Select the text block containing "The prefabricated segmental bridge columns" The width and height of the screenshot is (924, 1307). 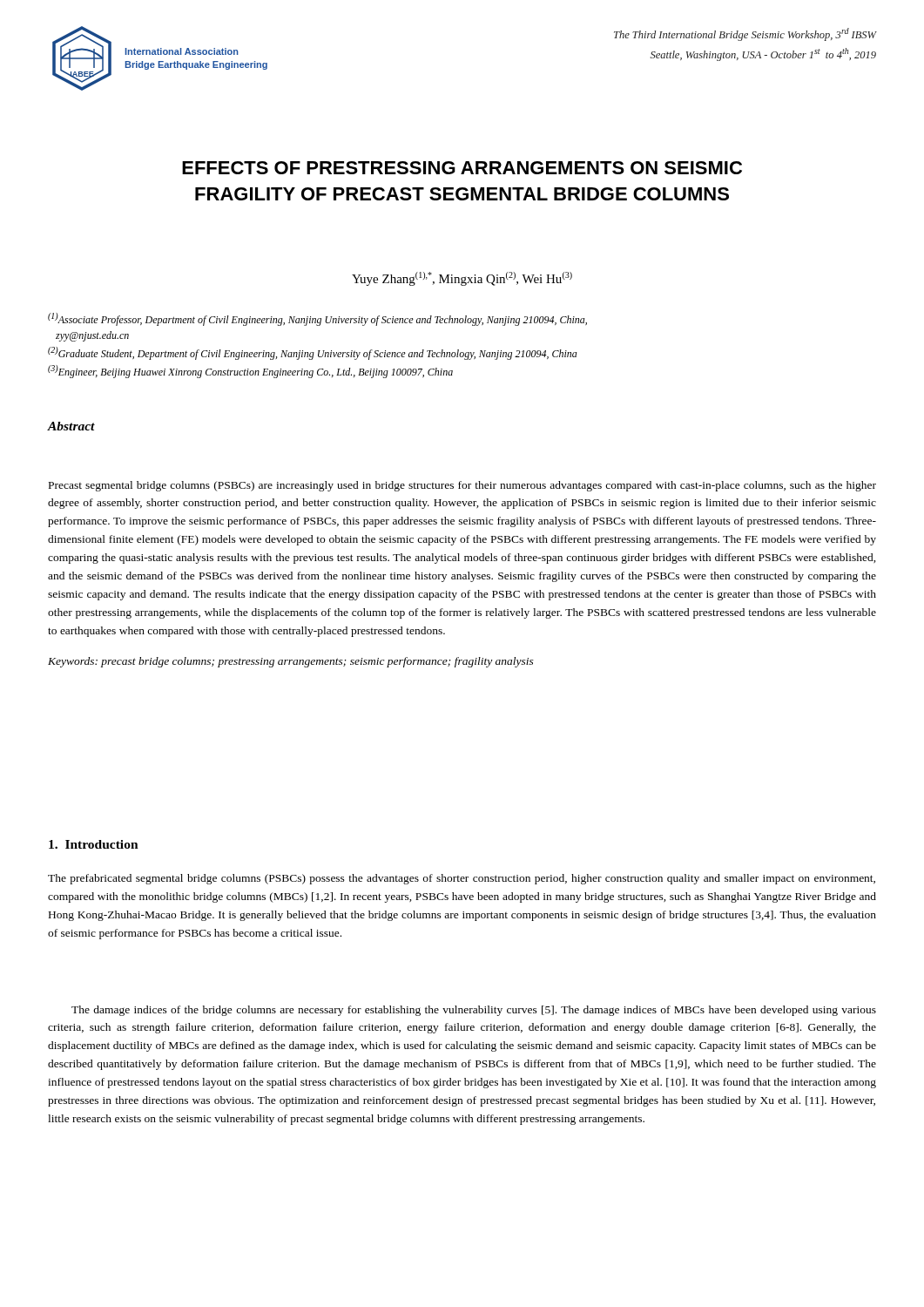coord(462,906)
